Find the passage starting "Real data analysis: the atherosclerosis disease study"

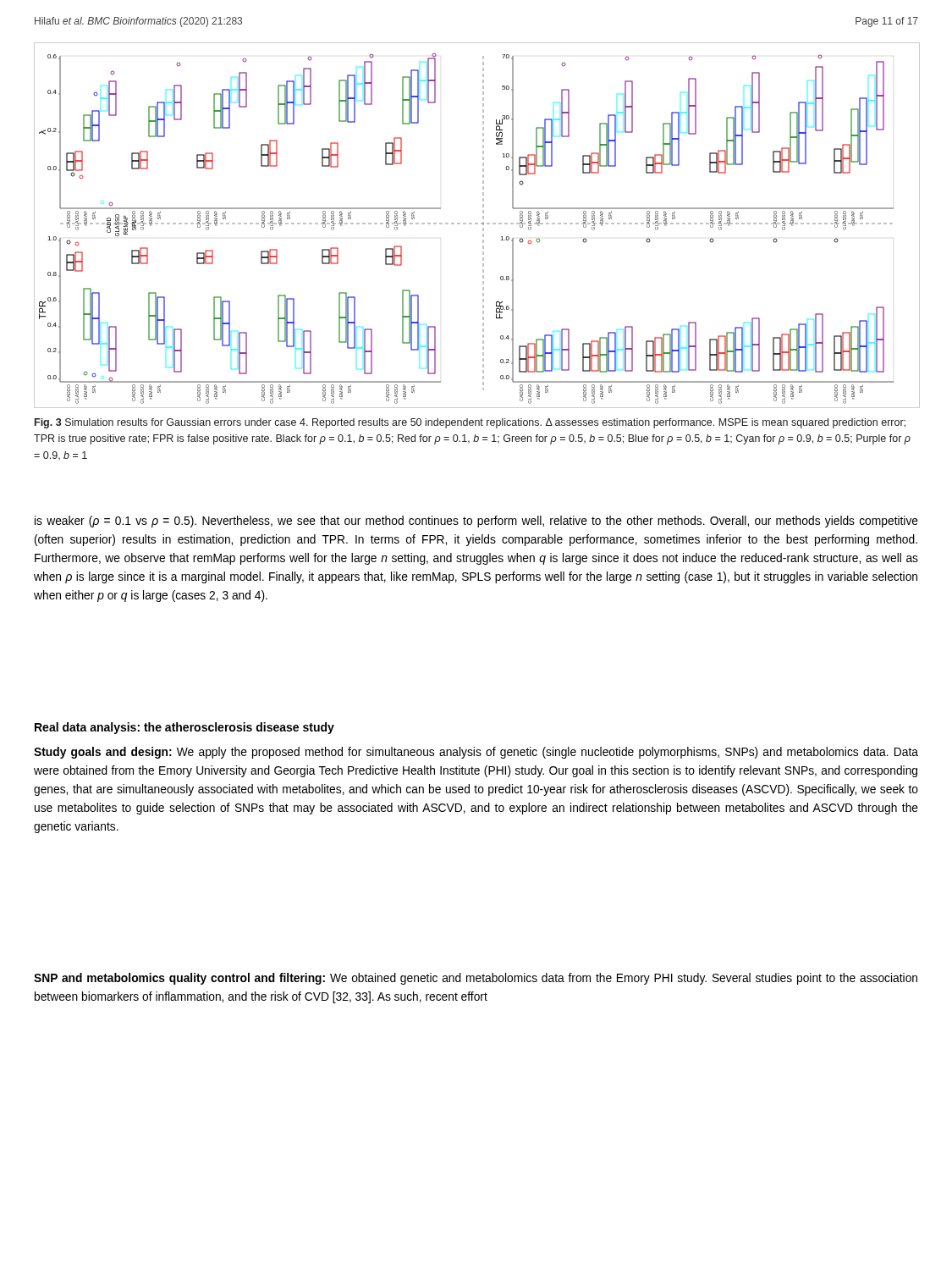click(184, 727)
